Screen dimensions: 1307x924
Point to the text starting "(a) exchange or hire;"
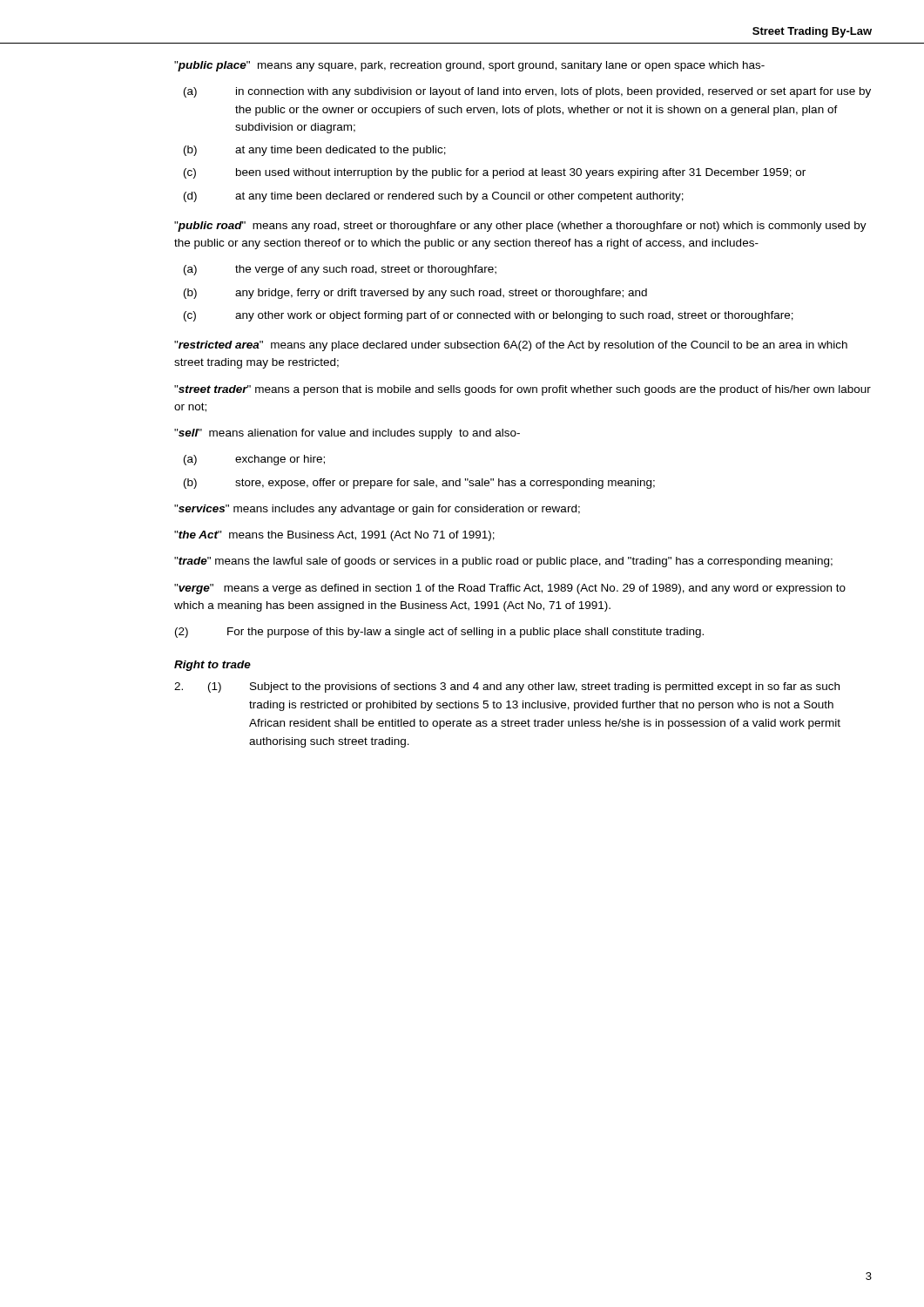point(254,460)
